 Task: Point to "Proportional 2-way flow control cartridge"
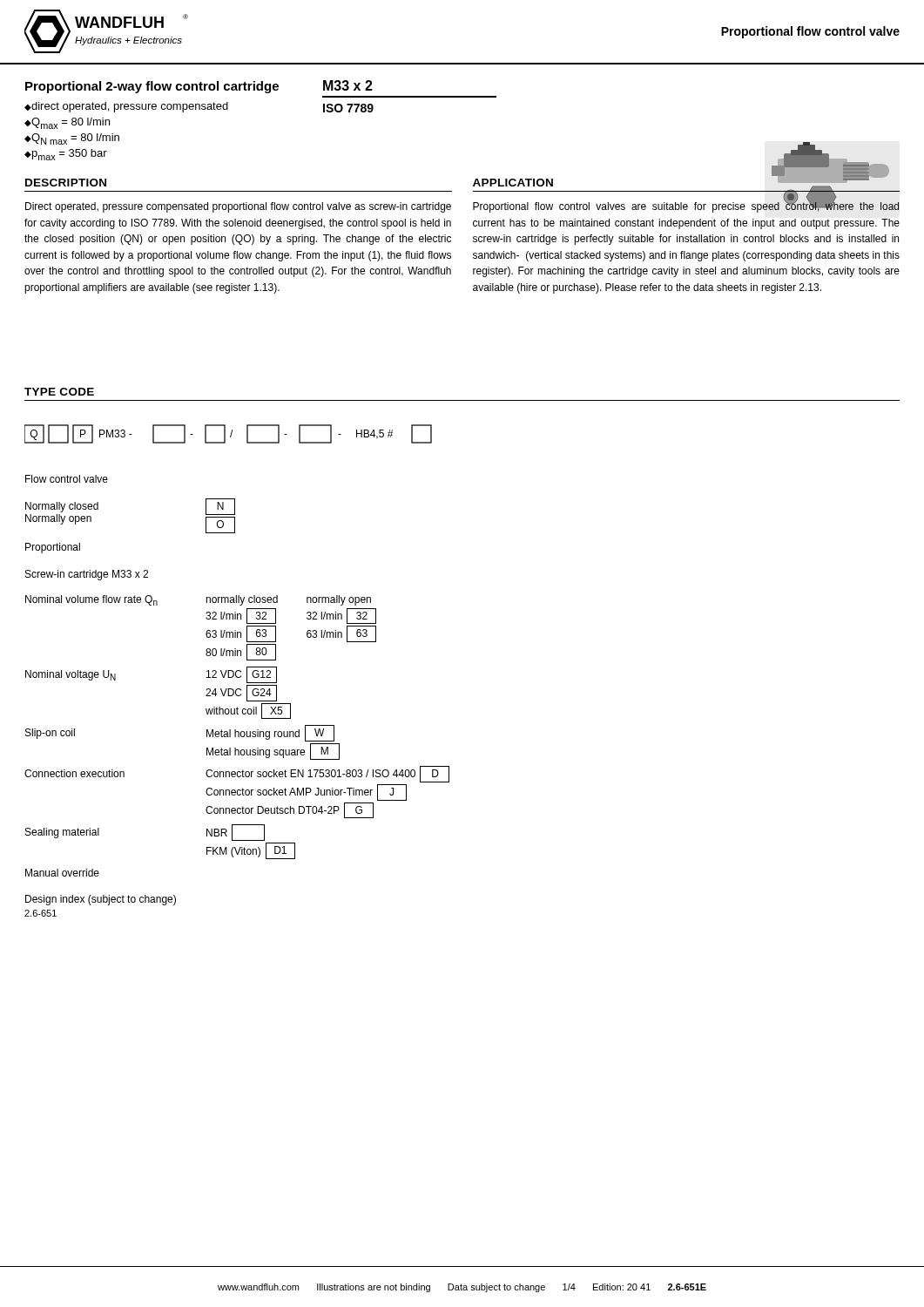[152, 86]
